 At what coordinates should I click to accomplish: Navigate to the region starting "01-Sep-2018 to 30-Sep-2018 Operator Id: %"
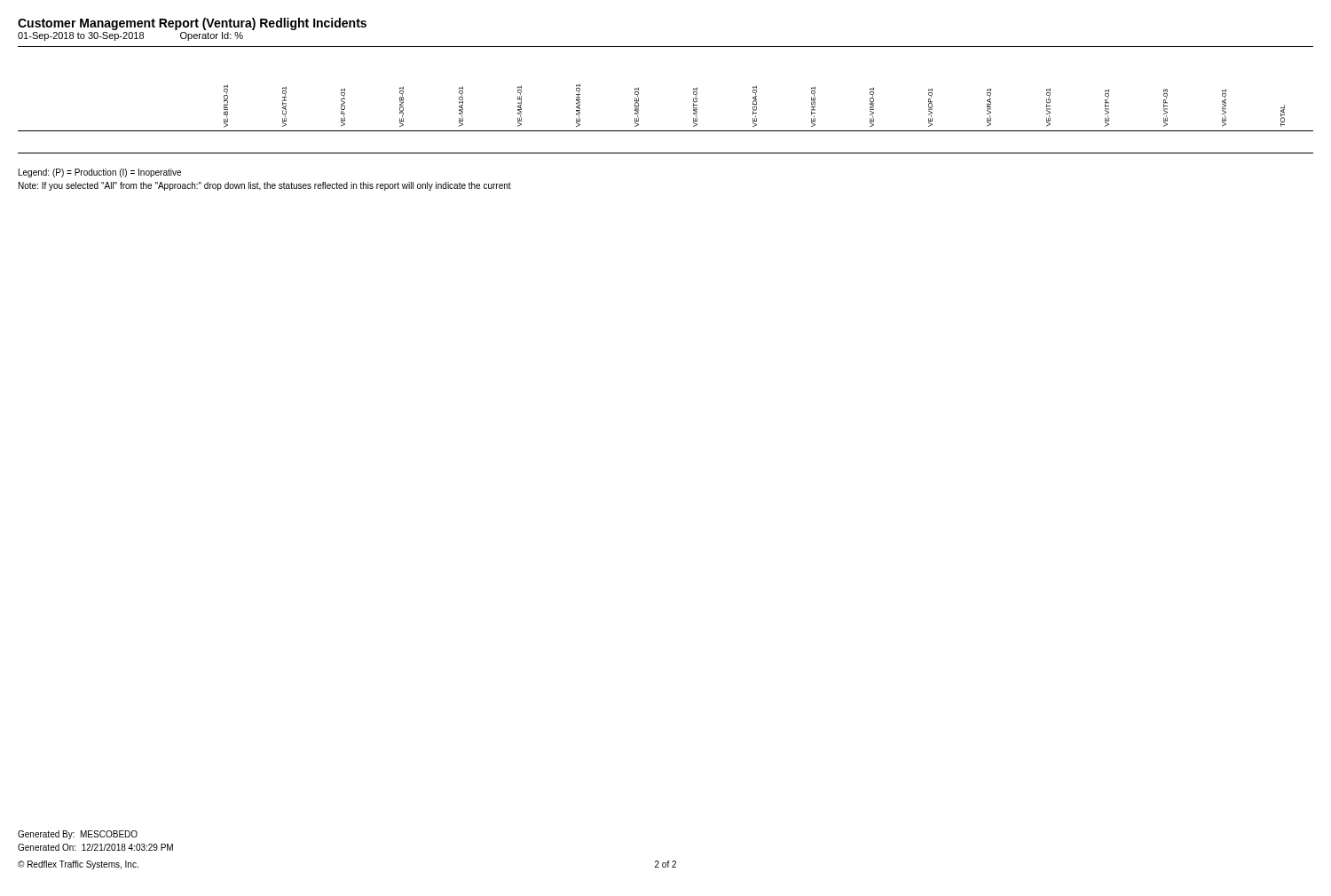[130, 35]
